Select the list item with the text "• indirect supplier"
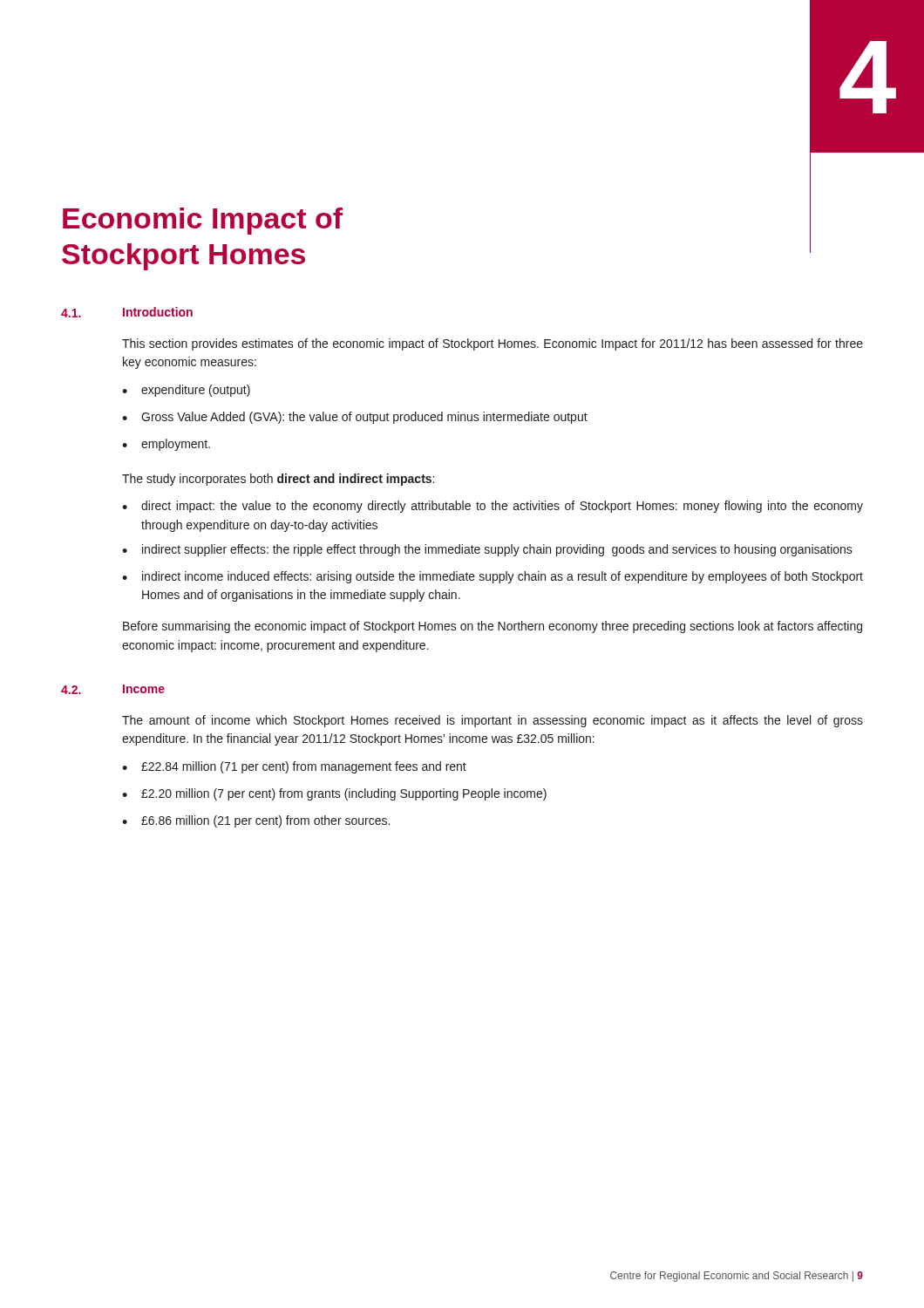924x1308 pixels. click(x=493, y=551)
